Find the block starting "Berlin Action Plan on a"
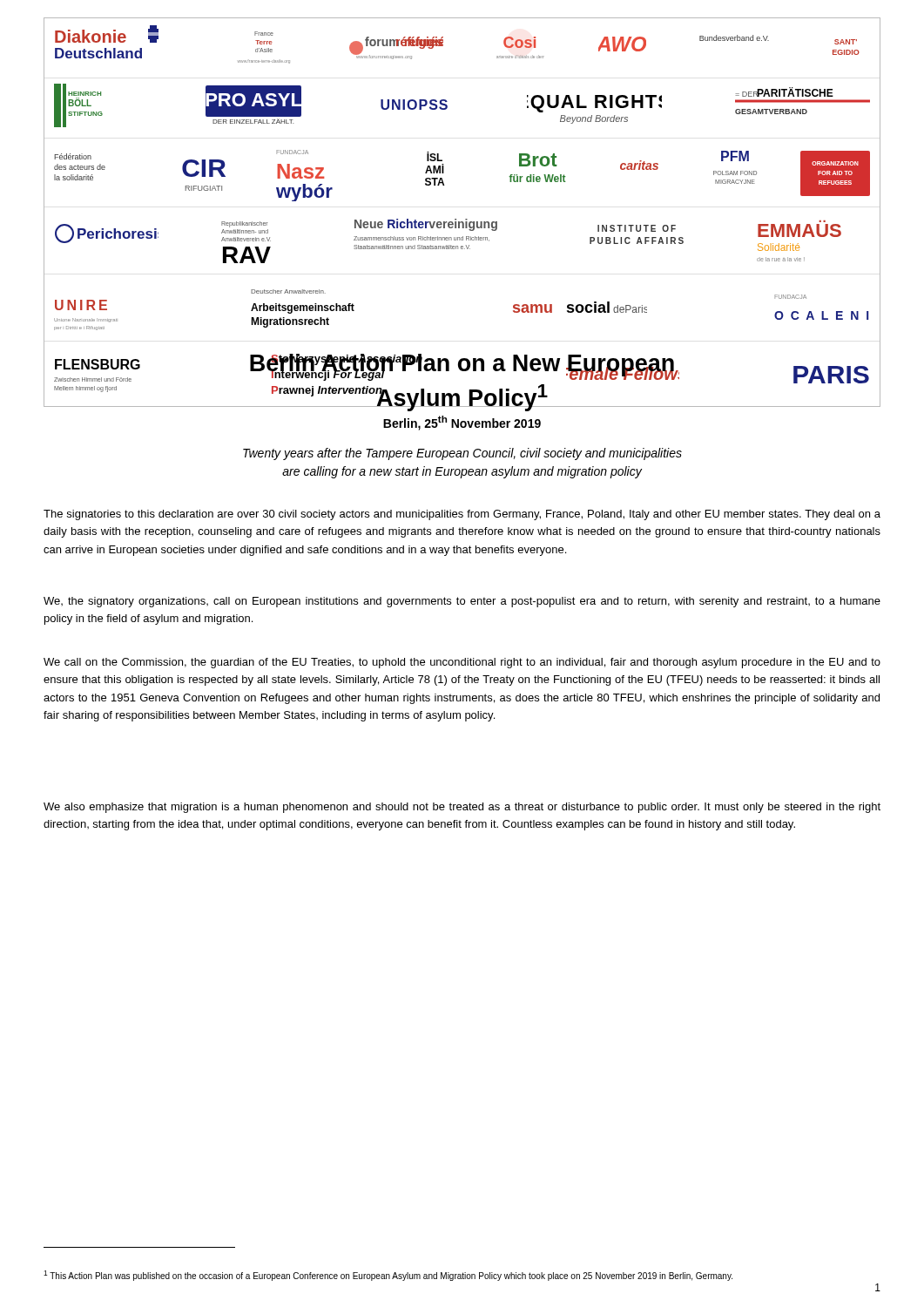 pyautogui.click(x=462, y=381)
